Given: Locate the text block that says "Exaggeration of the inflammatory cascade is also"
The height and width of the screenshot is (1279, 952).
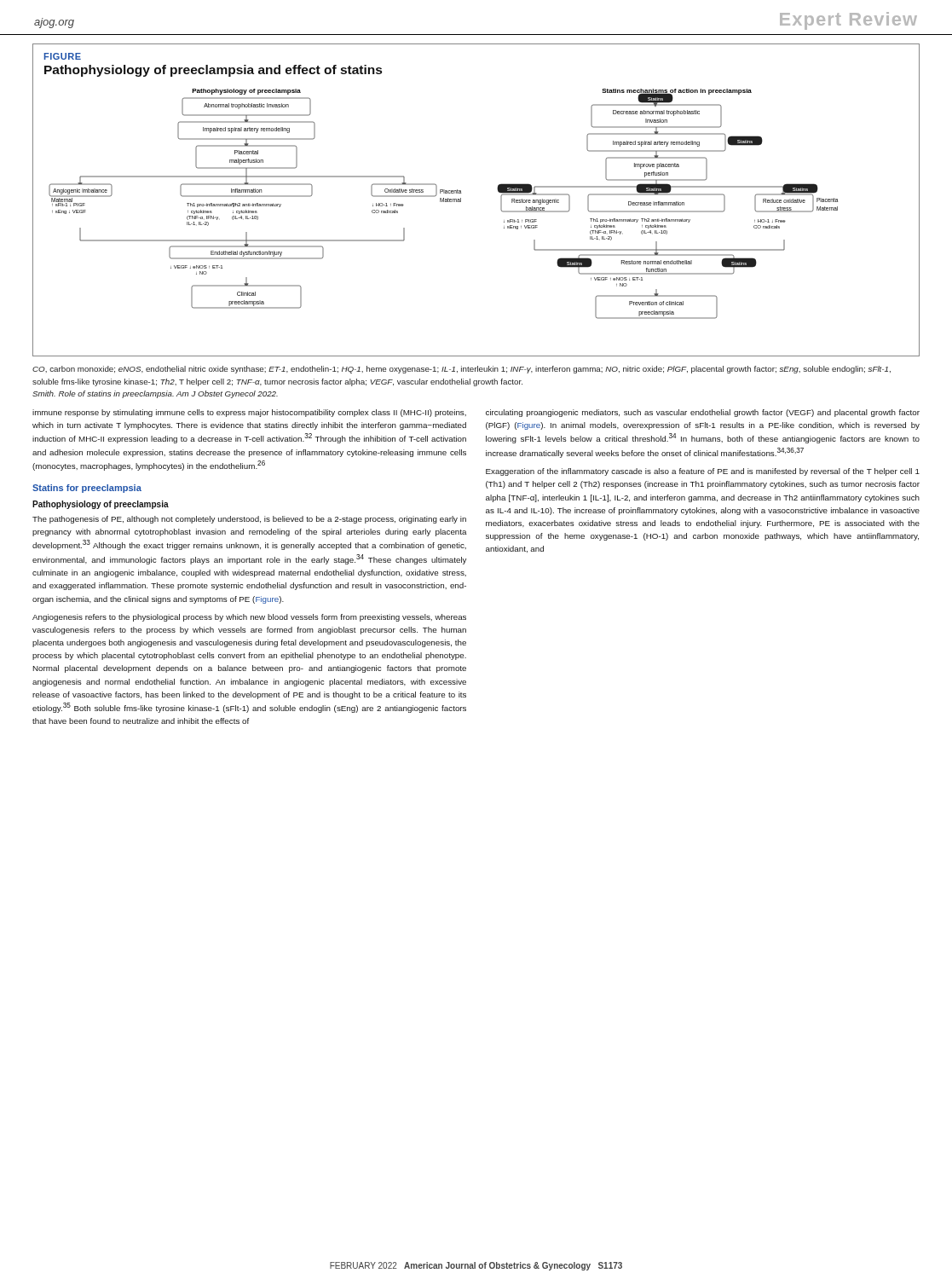Looking at the screenshot, I should click(702, 510).
